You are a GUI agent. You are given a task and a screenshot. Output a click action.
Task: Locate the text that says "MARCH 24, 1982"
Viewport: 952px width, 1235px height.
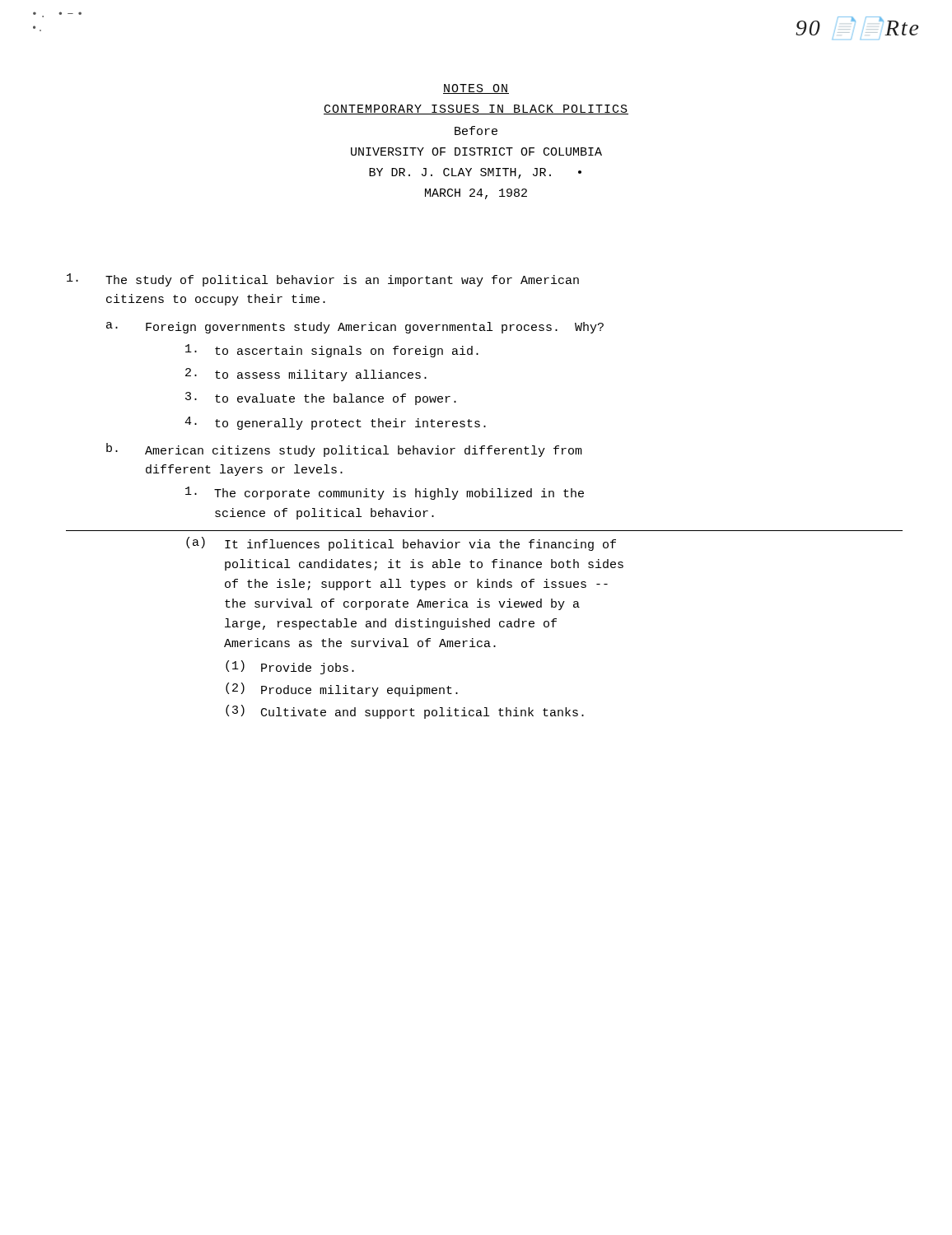(476, 194)
